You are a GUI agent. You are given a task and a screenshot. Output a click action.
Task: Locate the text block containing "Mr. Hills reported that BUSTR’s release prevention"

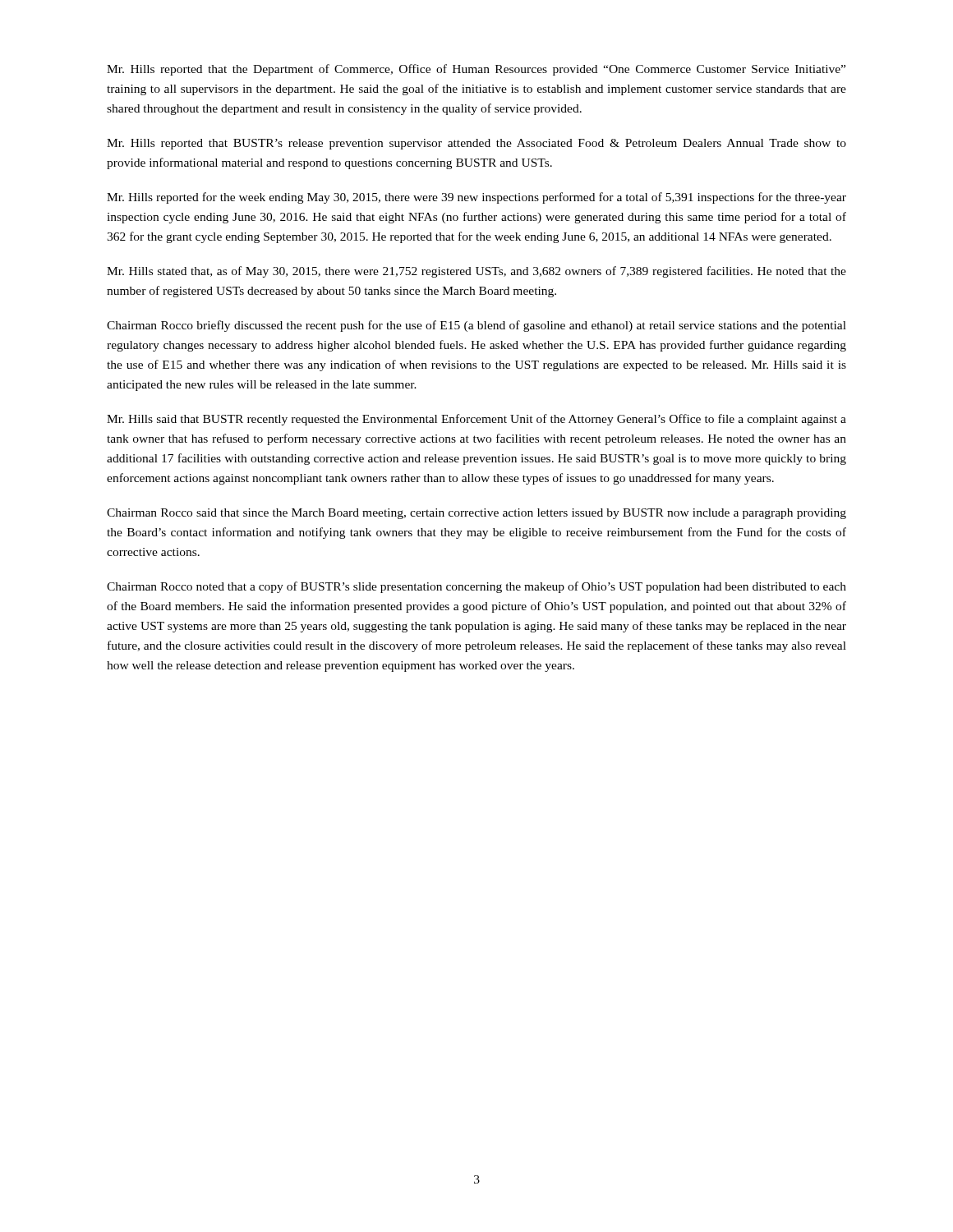[476, 152]
